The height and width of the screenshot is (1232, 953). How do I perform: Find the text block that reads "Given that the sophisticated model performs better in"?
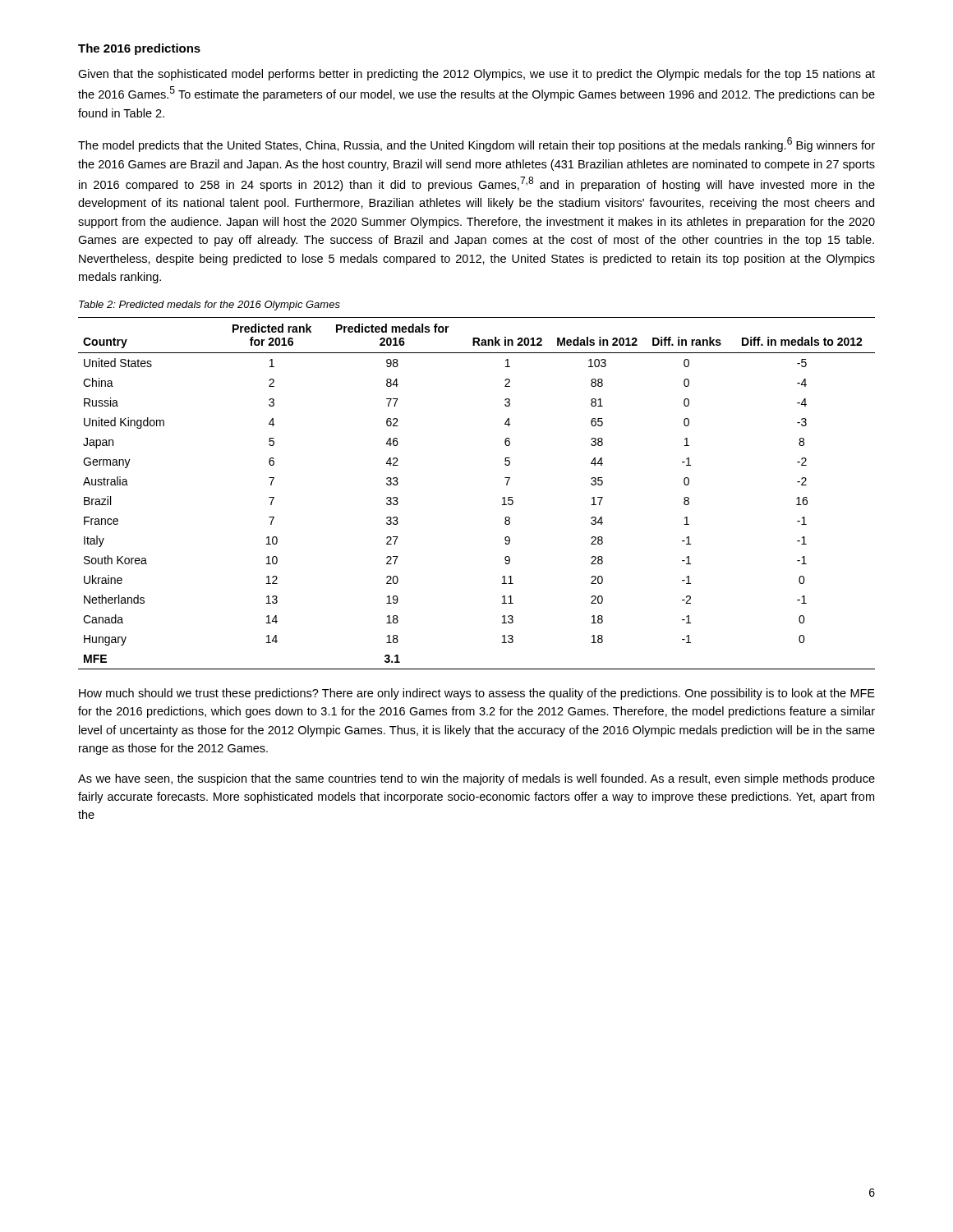(x=476, y=94)
